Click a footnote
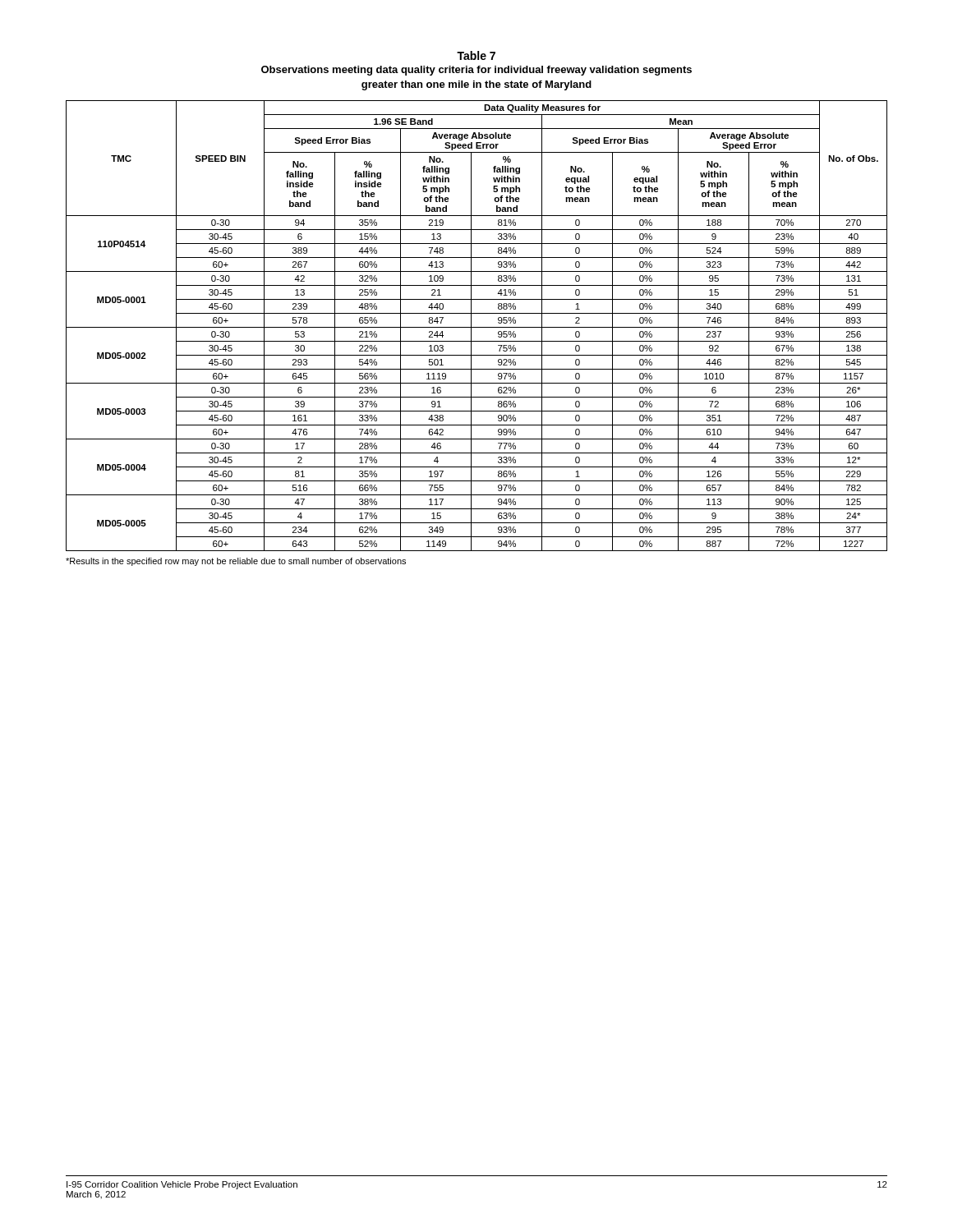This screenshot has height=1232, width=953. 236,561
